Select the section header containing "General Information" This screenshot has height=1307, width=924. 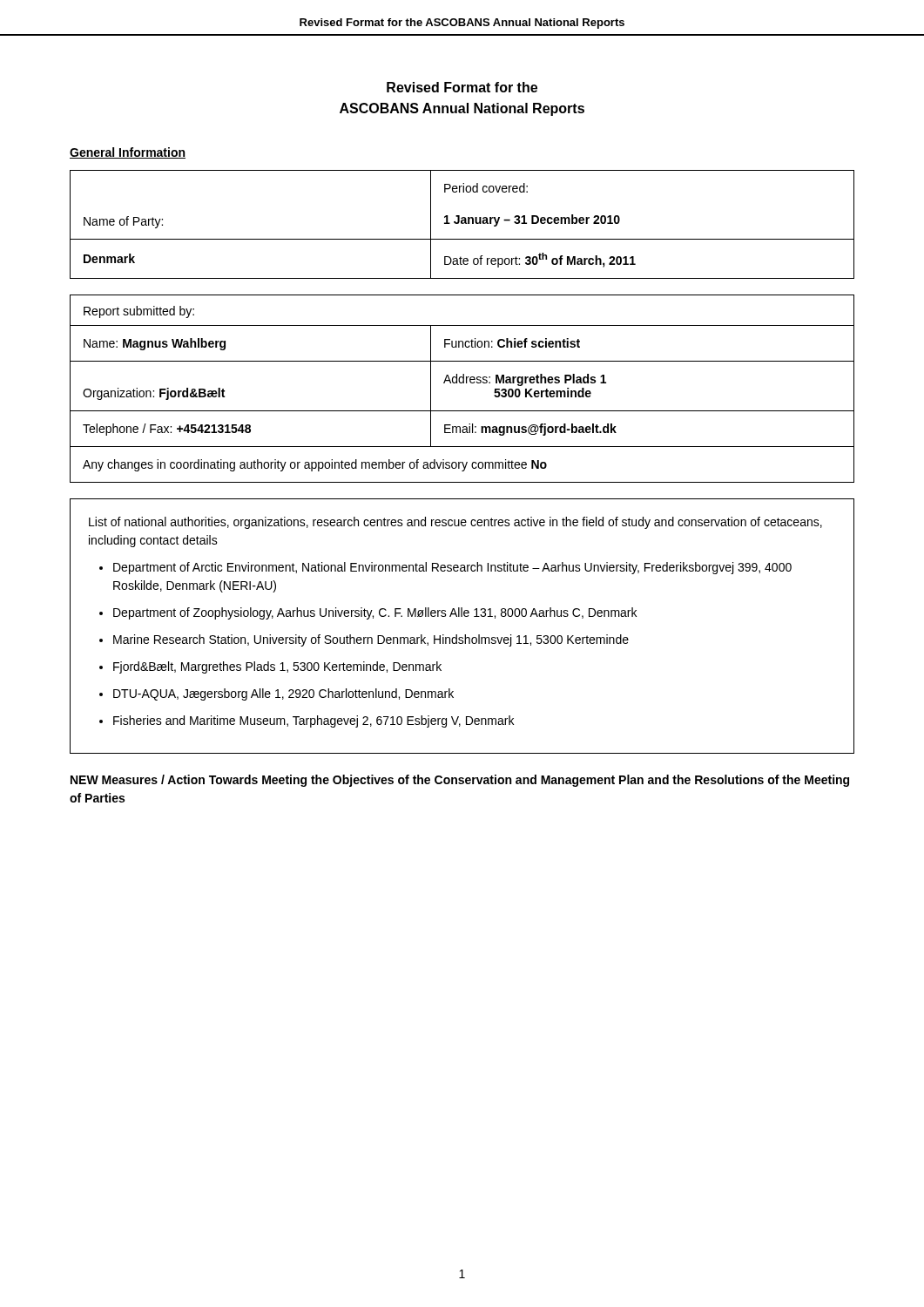coord(128,152)
